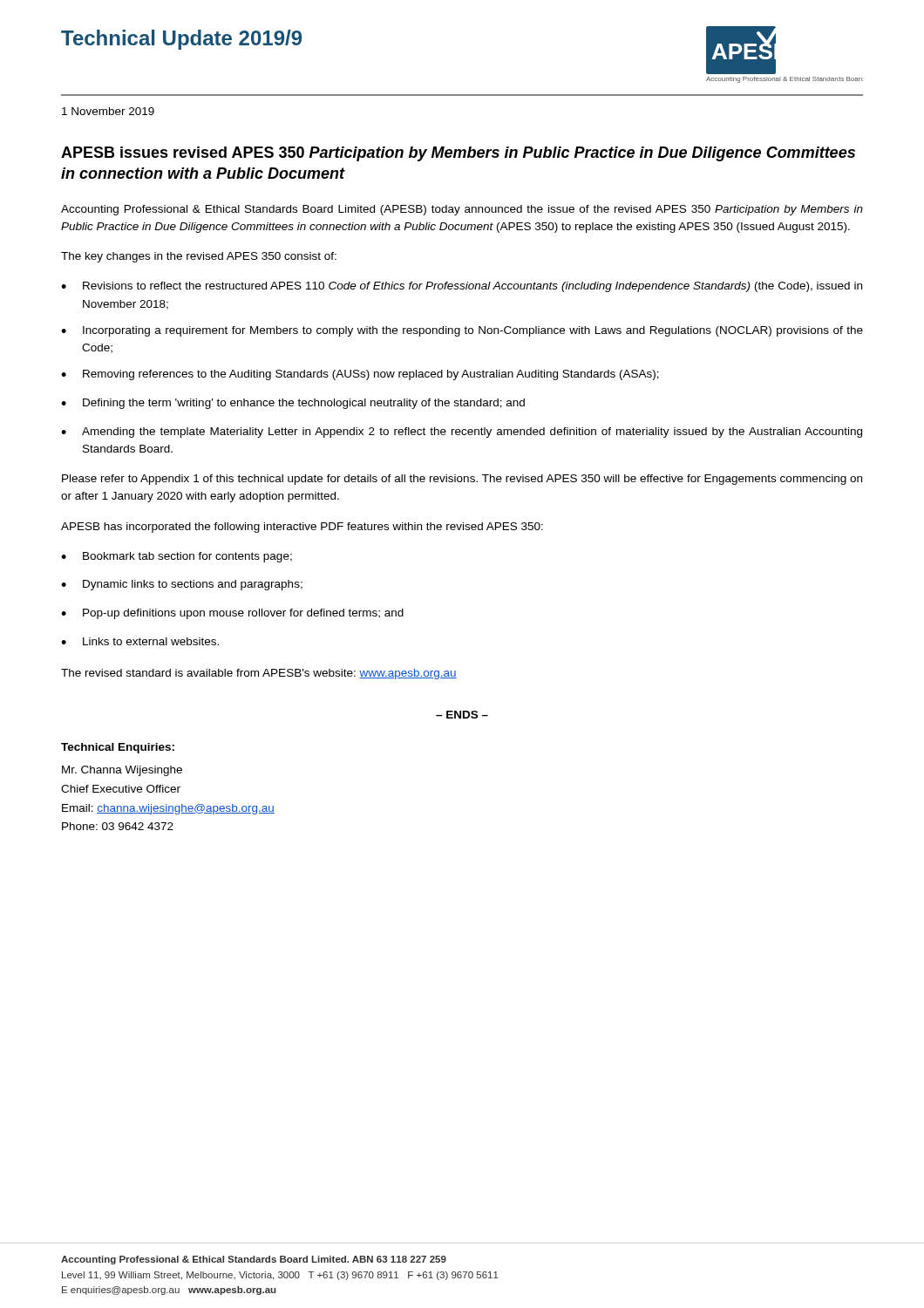Locate the block of text that opens with "Please refer to Appendix 1 of this"
924x1308 pixels.
(462, 487)
